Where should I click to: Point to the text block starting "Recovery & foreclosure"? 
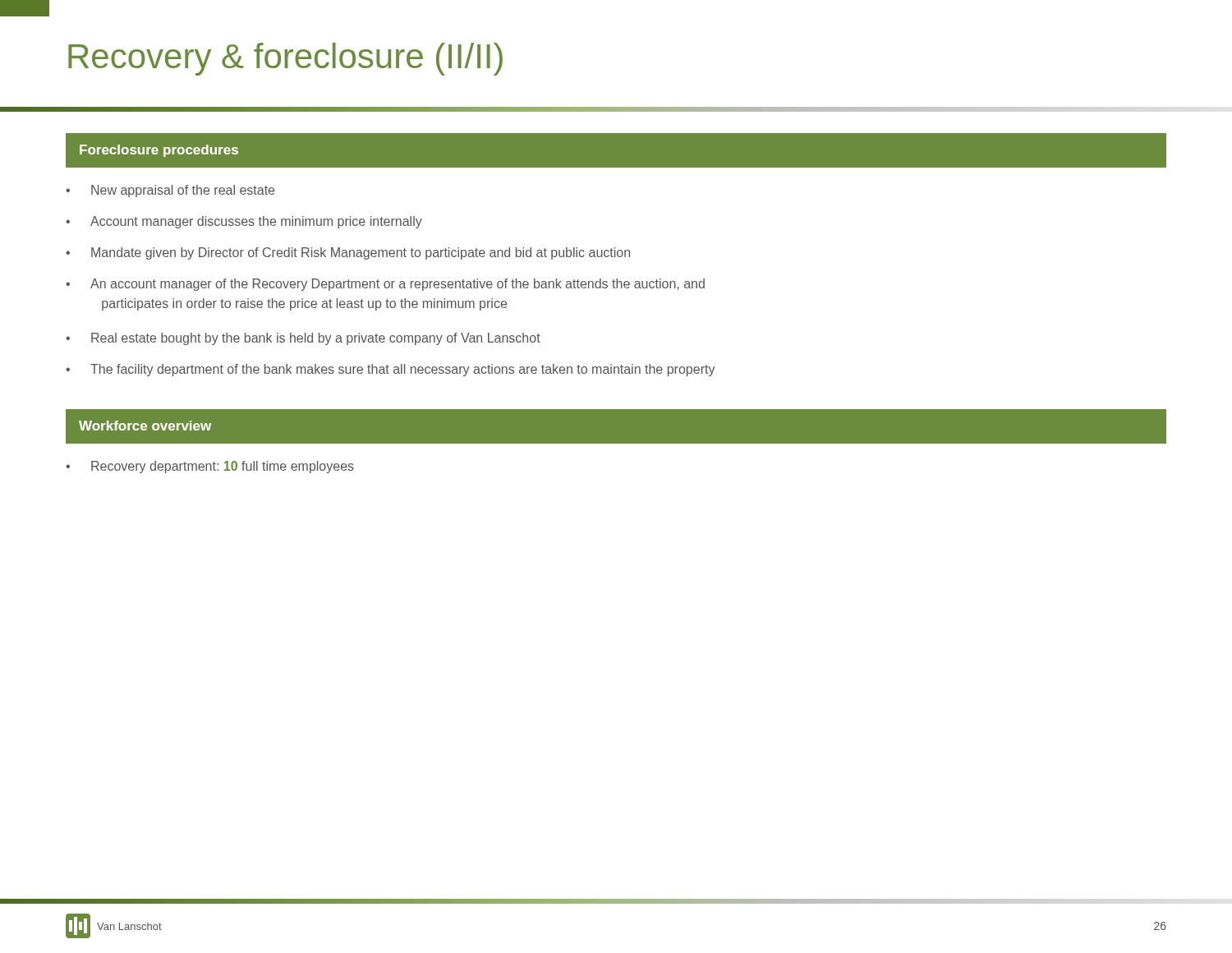point(435,57)
